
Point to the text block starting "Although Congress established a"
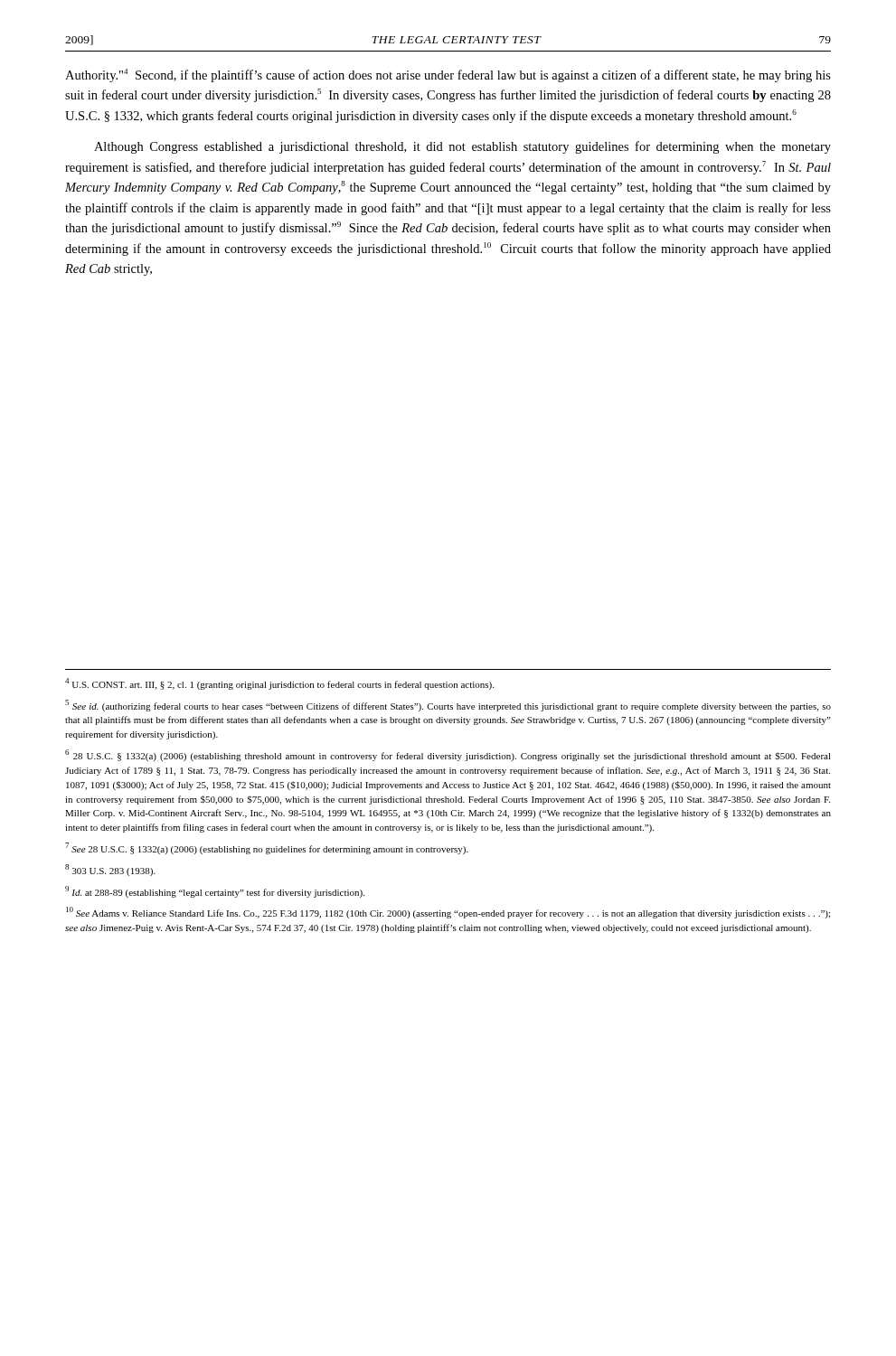tap(448, 208)
